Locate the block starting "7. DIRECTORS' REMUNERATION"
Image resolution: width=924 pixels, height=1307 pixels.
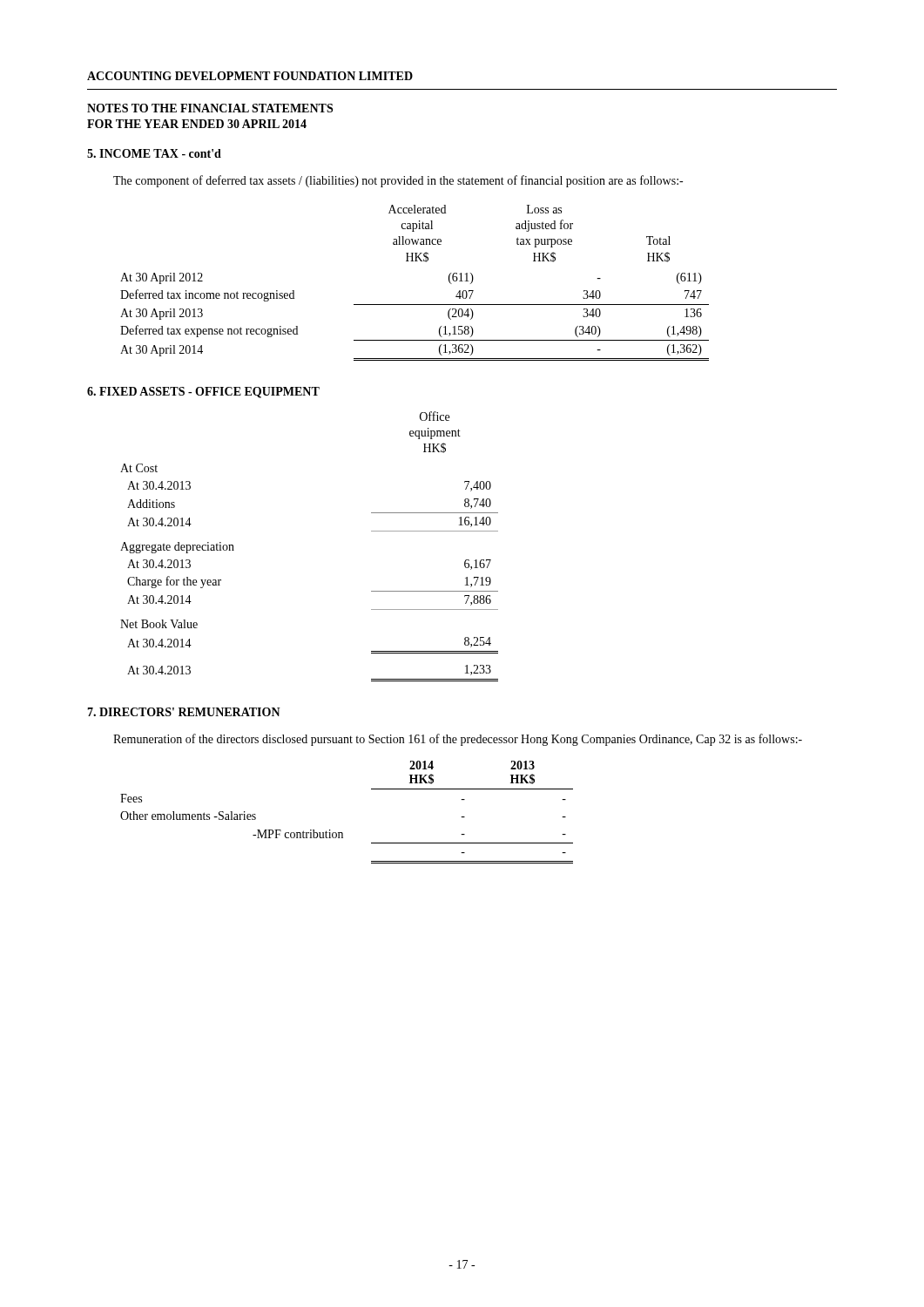184,712
